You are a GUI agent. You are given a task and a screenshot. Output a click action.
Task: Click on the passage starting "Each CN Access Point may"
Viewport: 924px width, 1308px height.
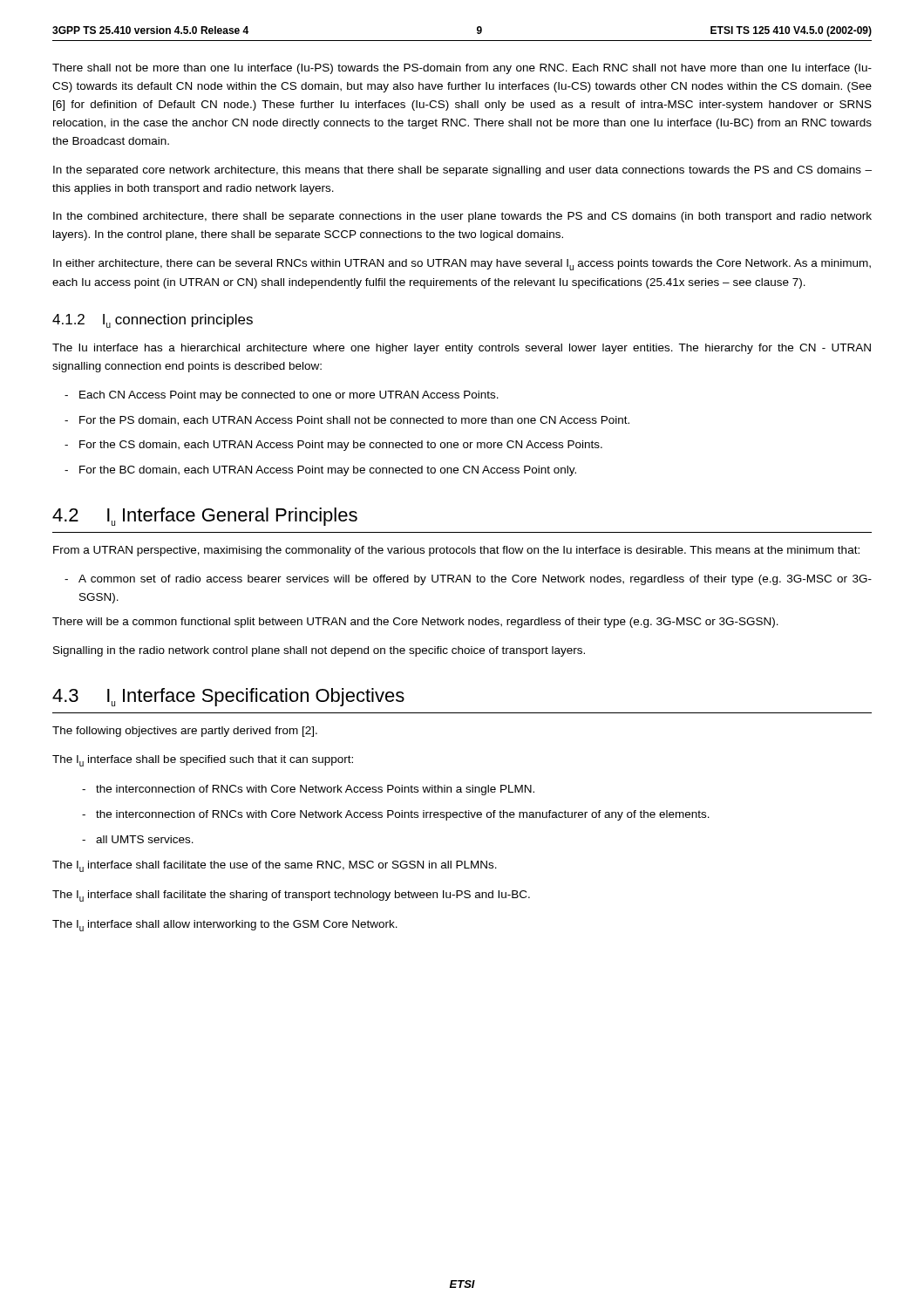coord(289,394)
